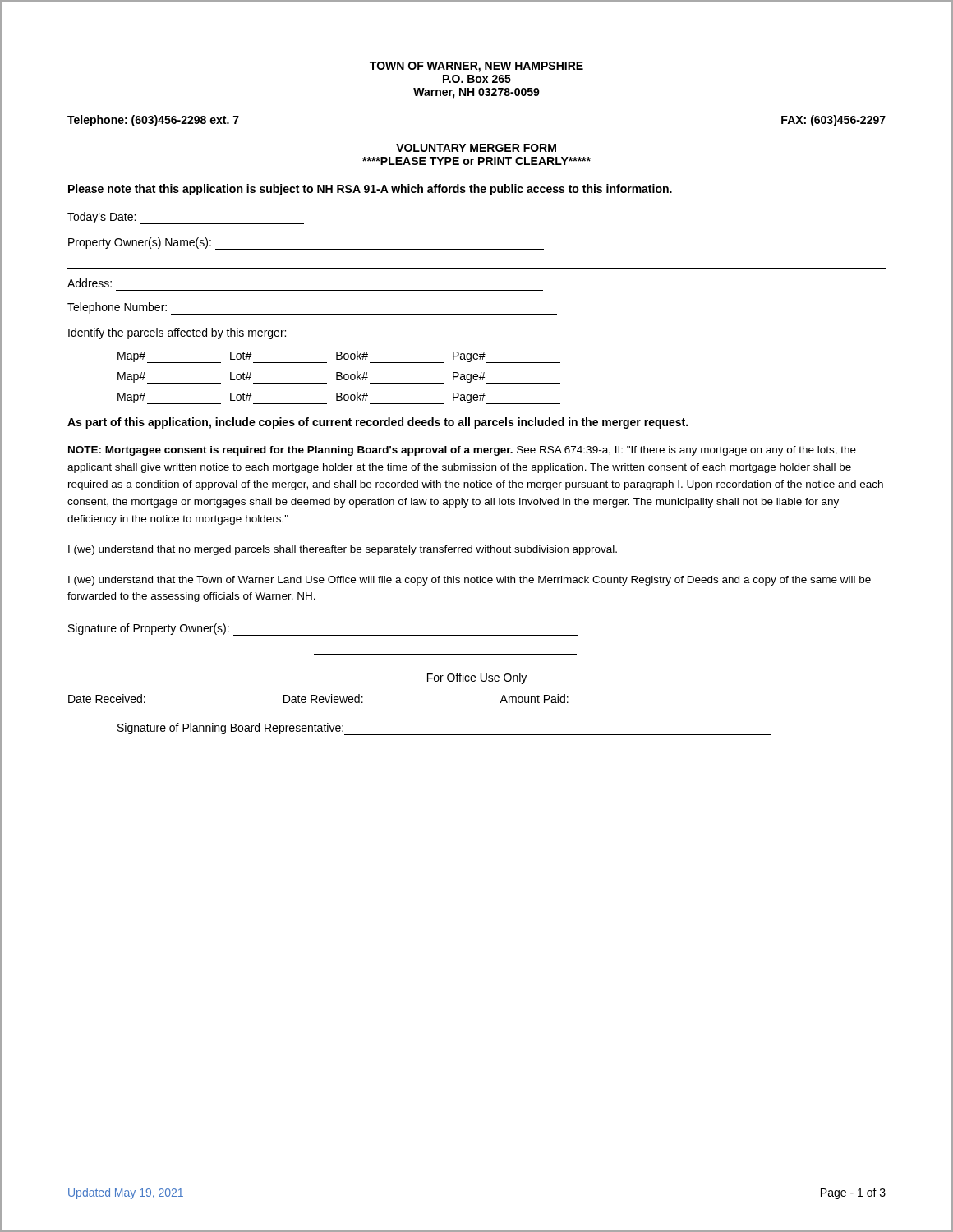953x1232 pixels.
Task: Locate the title that opens with "VOLUNTARY MERGER FORM ****PLEASE TYPE"
Action: [476, 154]
